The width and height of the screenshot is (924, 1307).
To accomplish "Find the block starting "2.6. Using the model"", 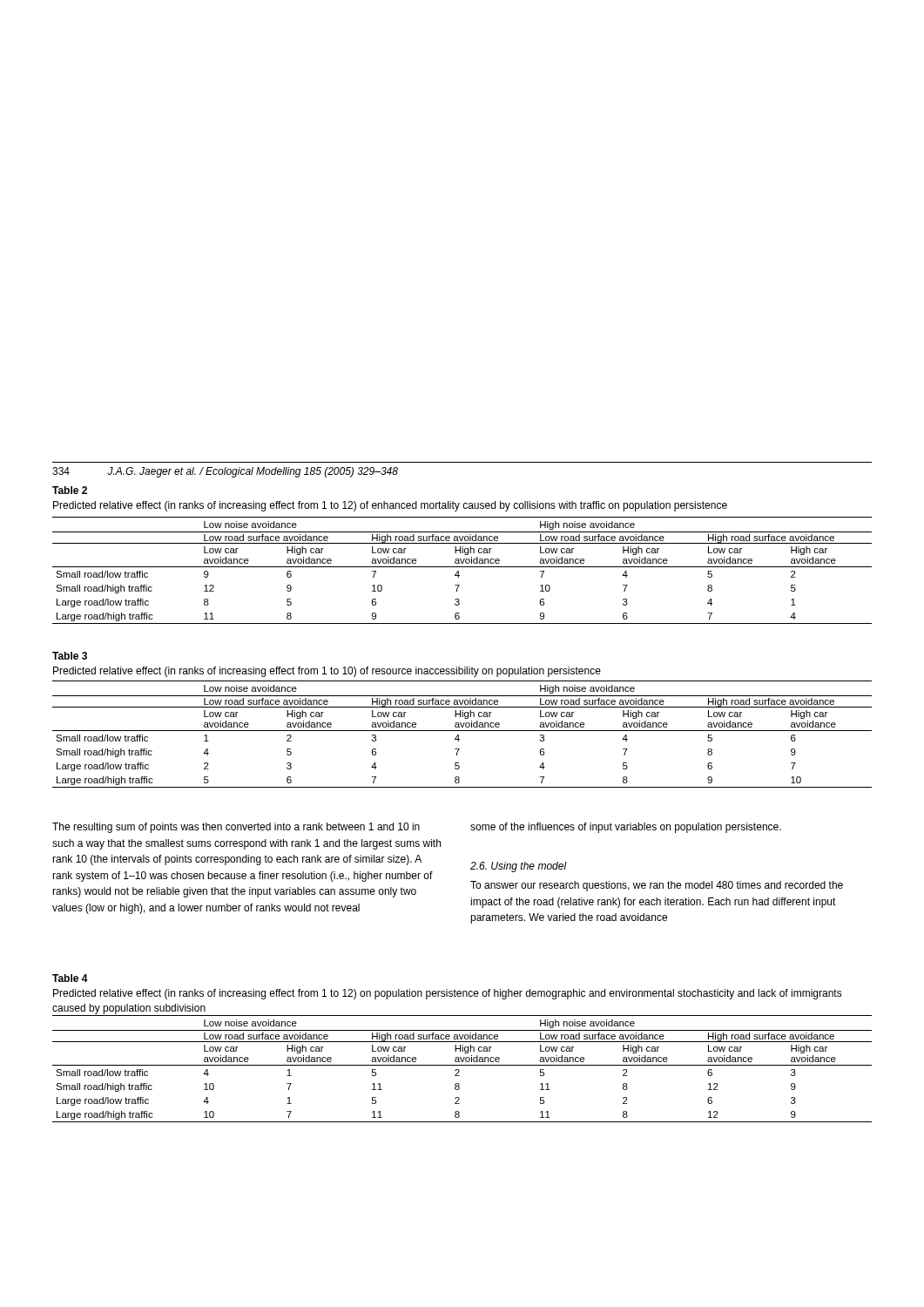I will click(518, 866).
